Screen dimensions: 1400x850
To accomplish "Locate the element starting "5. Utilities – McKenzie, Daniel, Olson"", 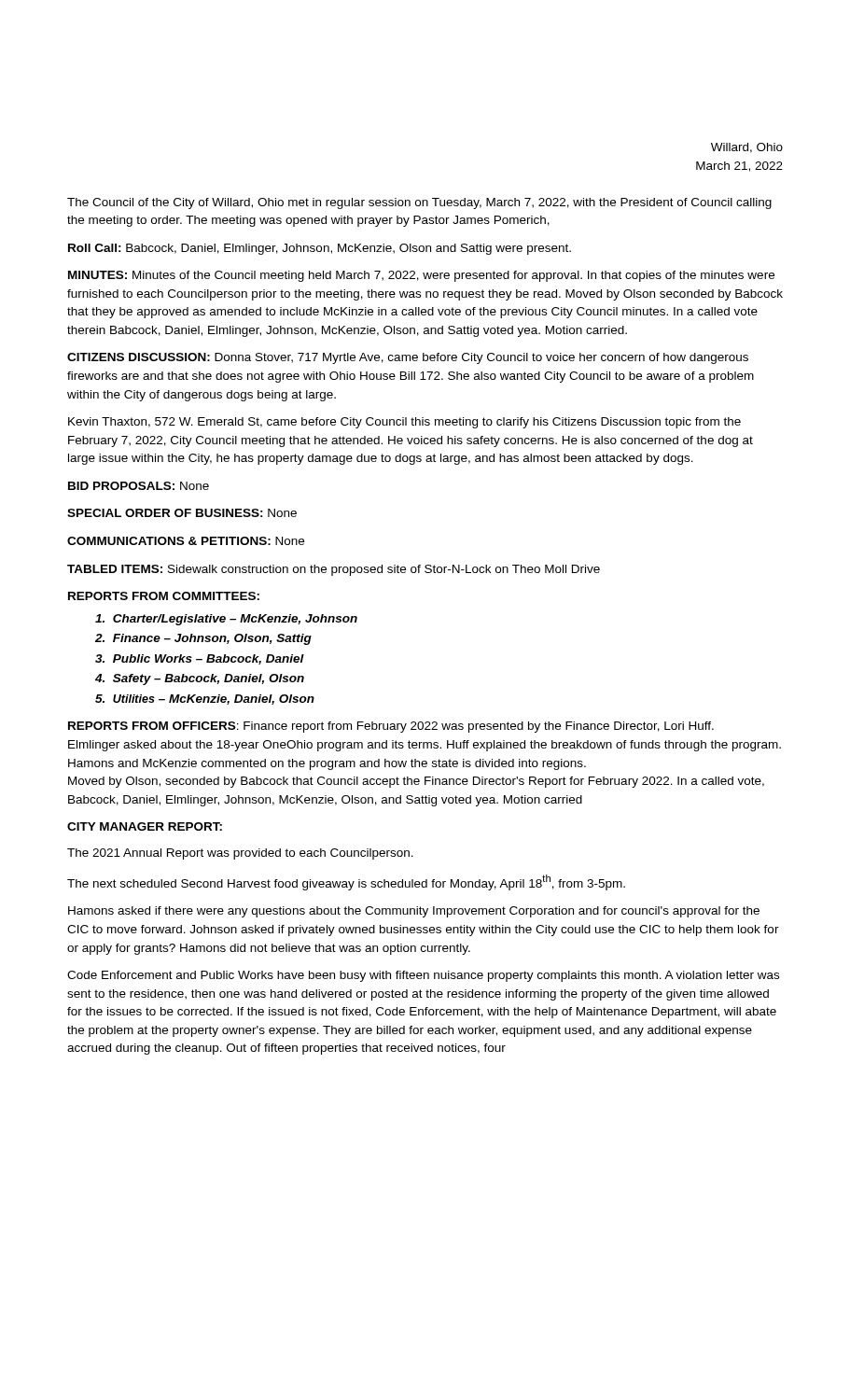I will (205, 698).
